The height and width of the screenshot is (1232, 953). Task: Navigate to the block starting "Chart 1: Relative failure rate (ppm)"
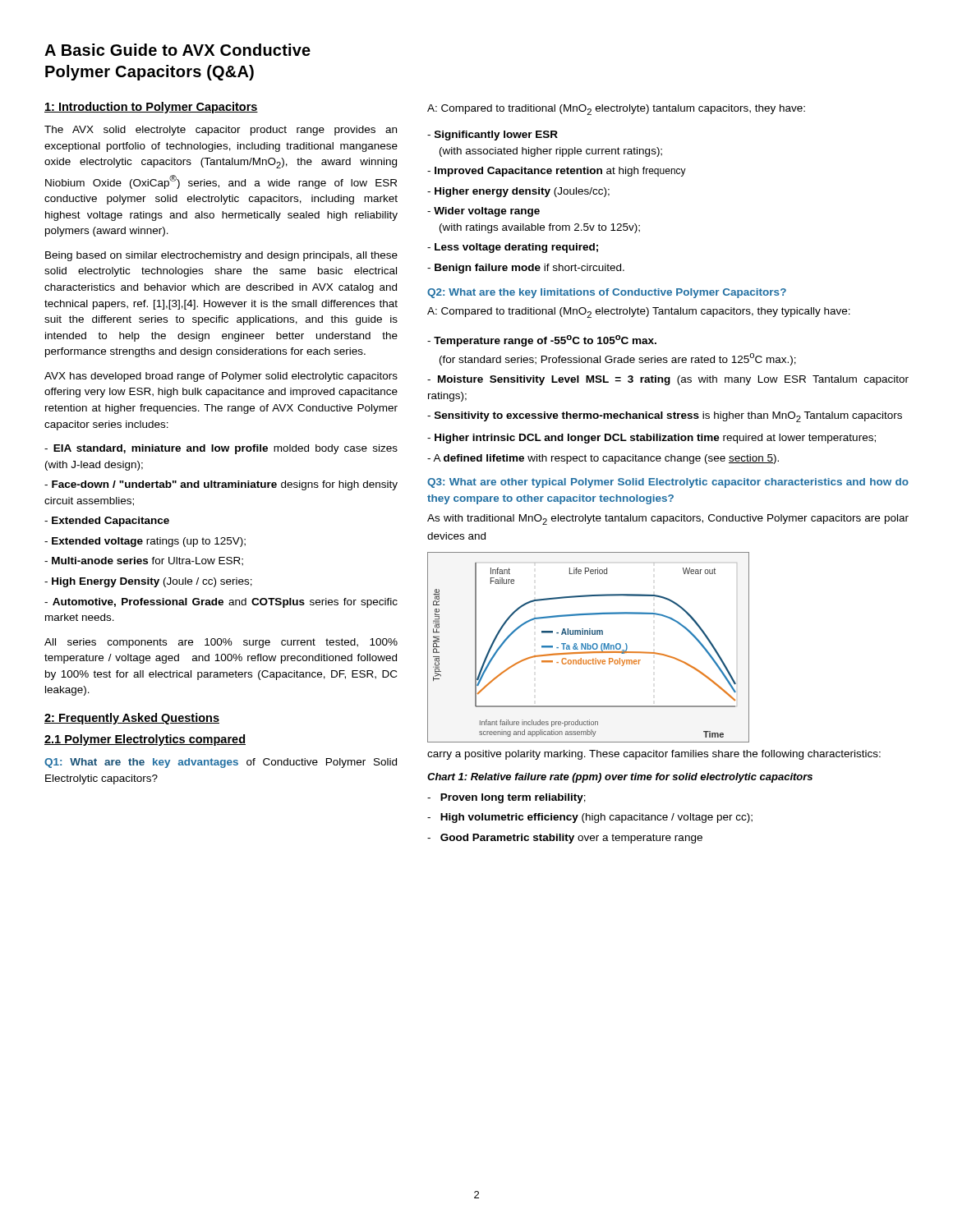[620, 776]
